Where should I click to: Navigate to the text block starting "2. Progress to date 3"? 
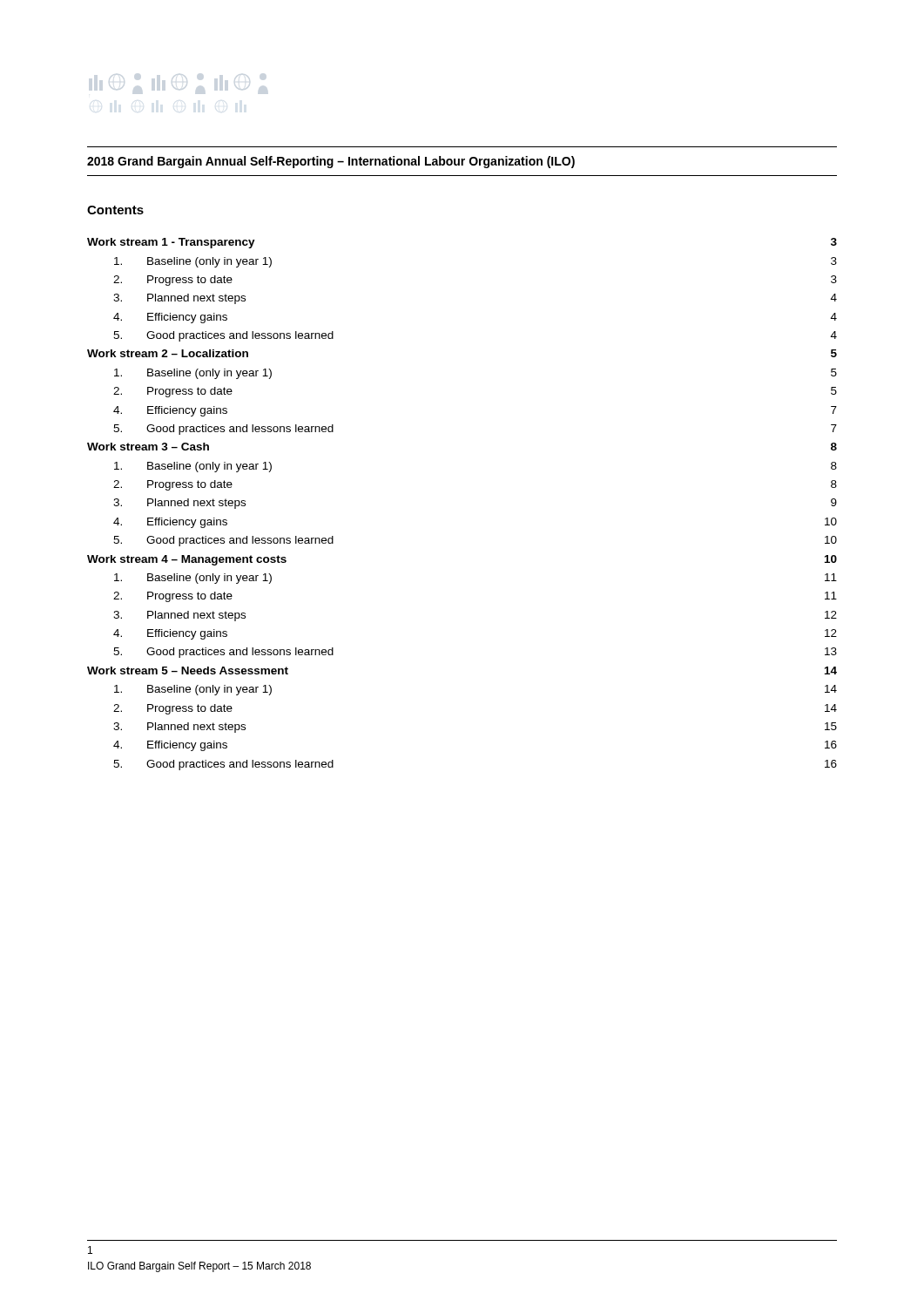tap(190, 280)
